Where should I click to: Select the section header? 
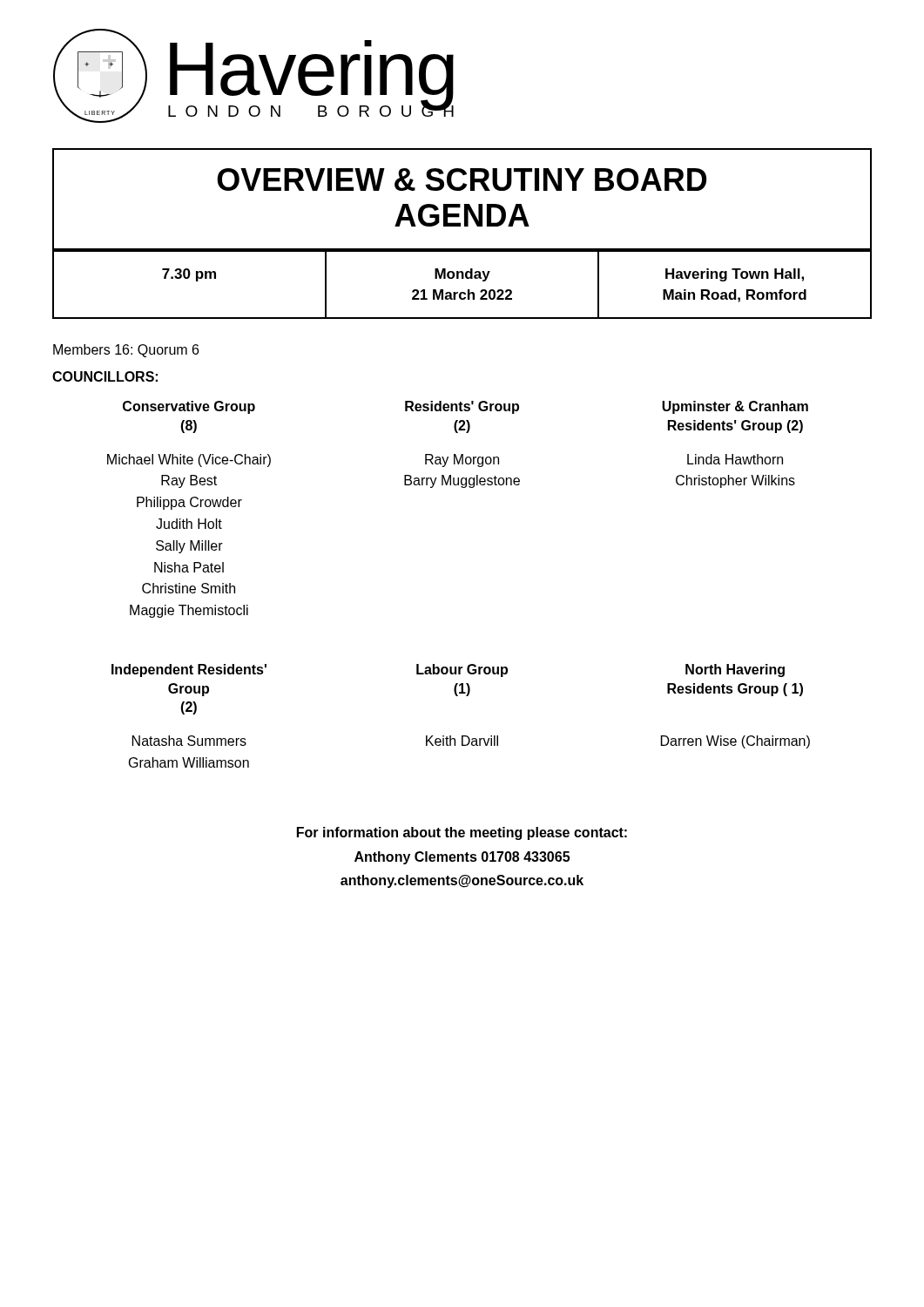click(x=106, y=377)
